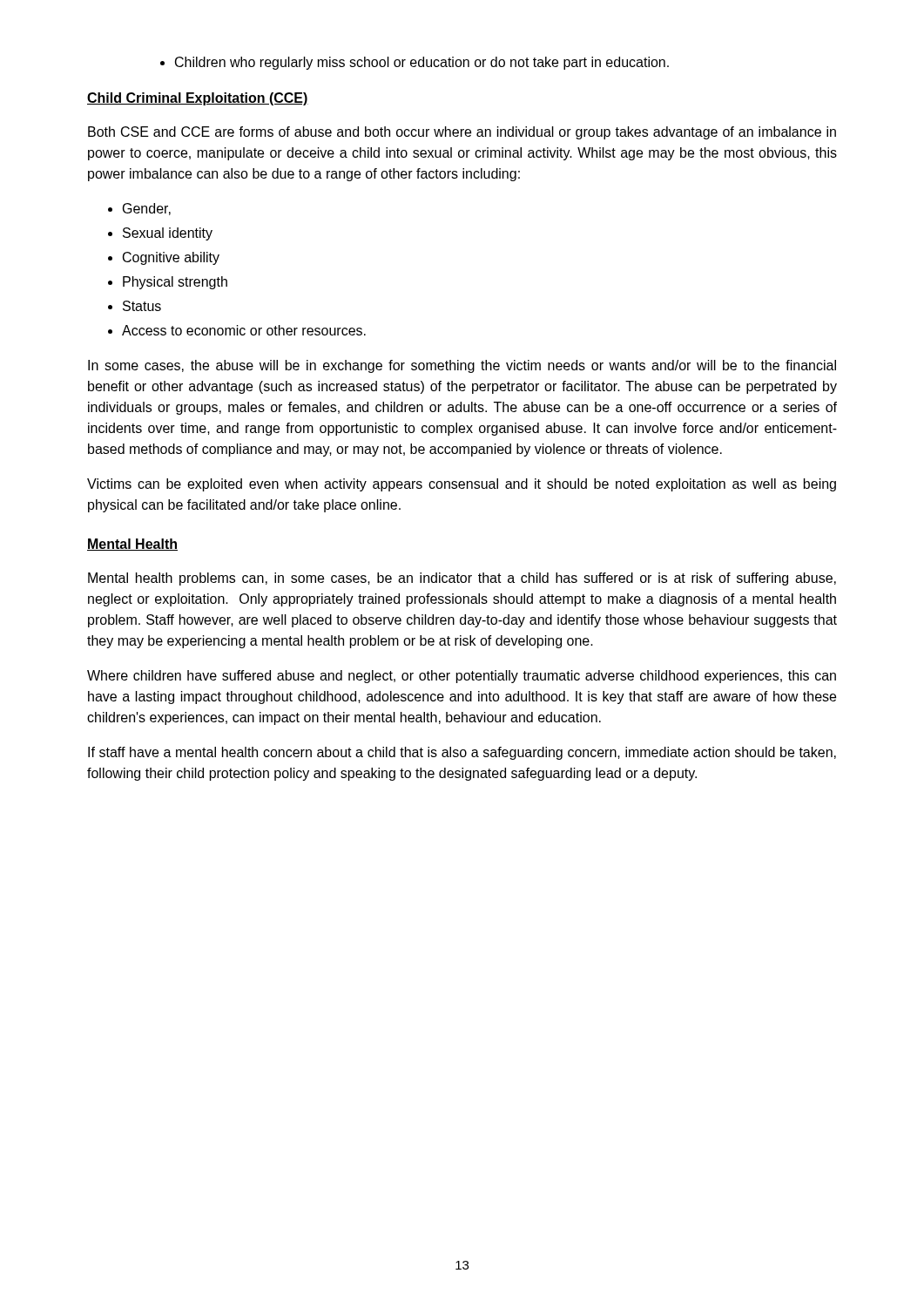Point to the block beginning "Both CSE and"
Viewport: 924px width, 1307px height.
pyautogui.click(x=462, y=153)
